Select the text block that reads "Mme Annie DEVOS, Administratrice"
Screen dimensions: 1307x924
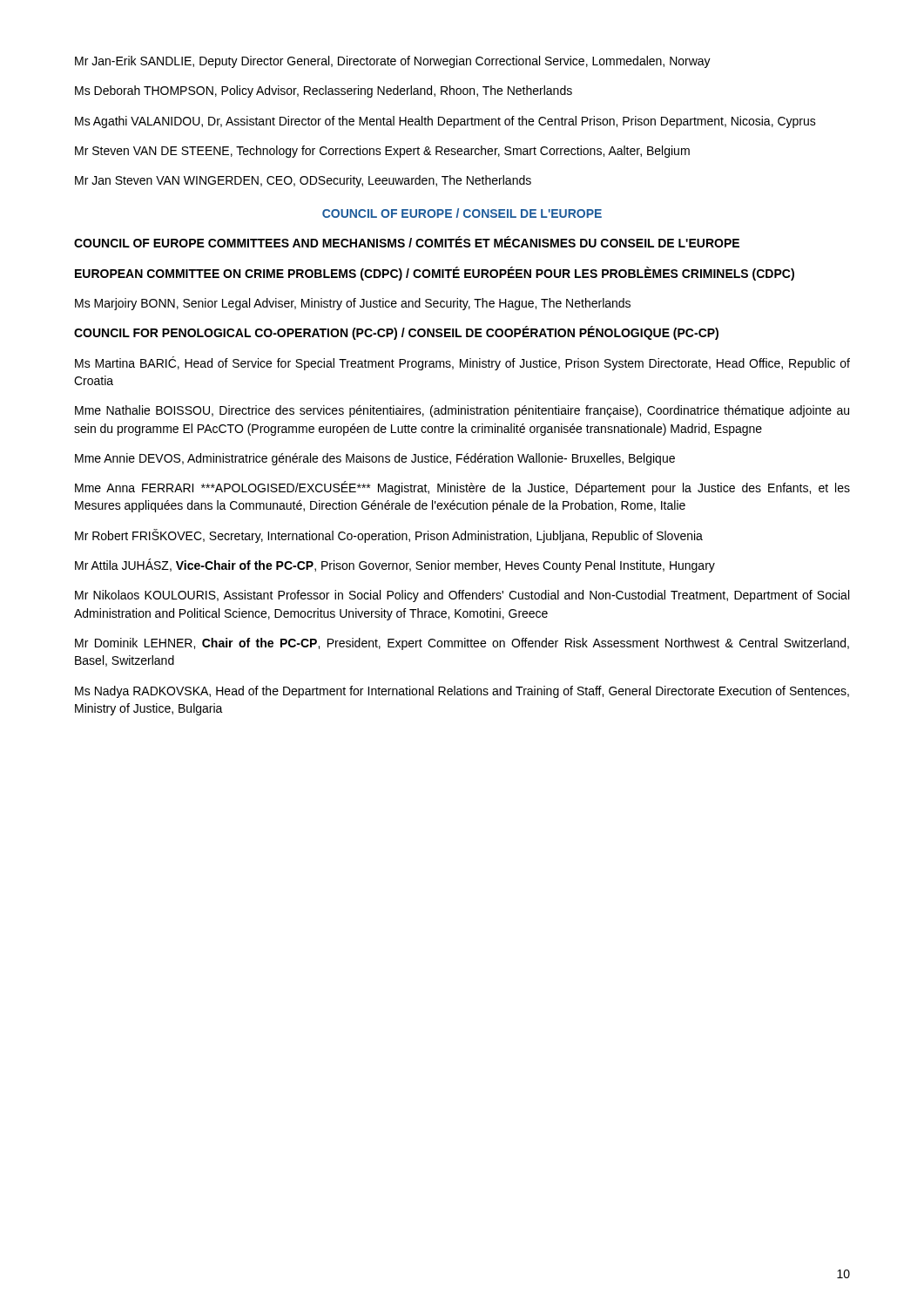375,458
